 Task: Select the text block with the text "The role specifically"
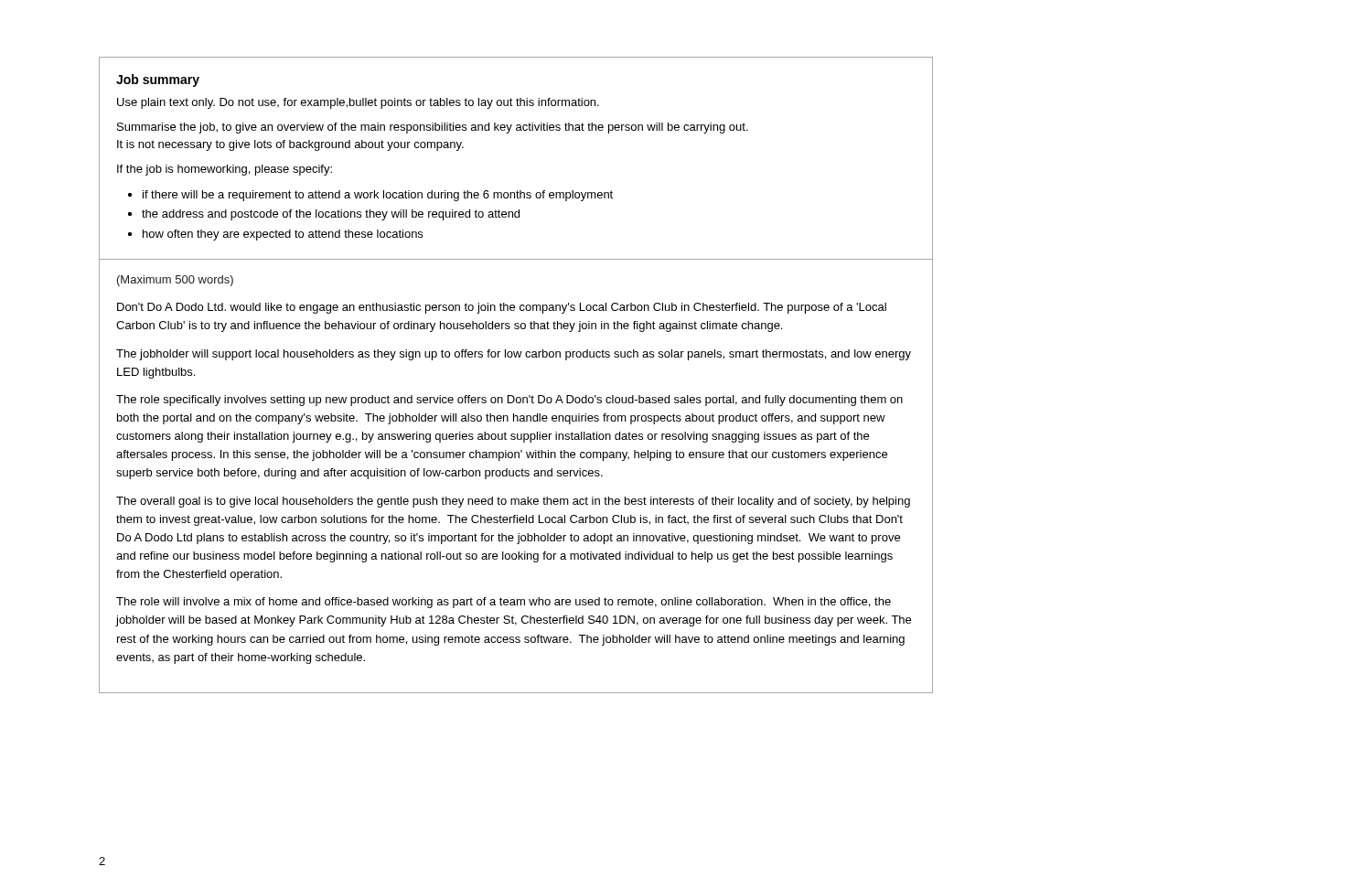click(516, 436)
